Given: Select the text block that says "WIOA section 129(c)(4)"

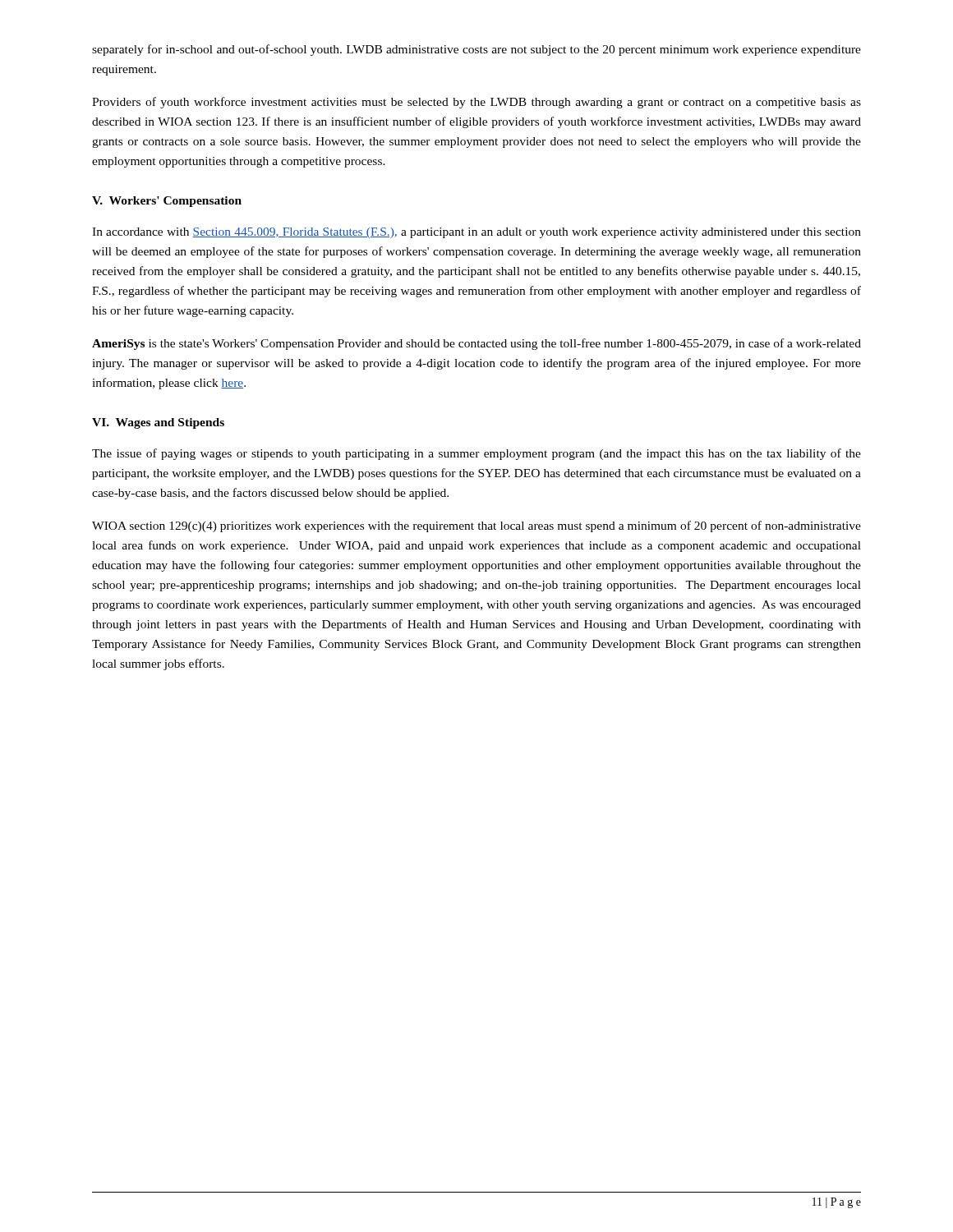Looking at the screenshot, I should 476,595.
